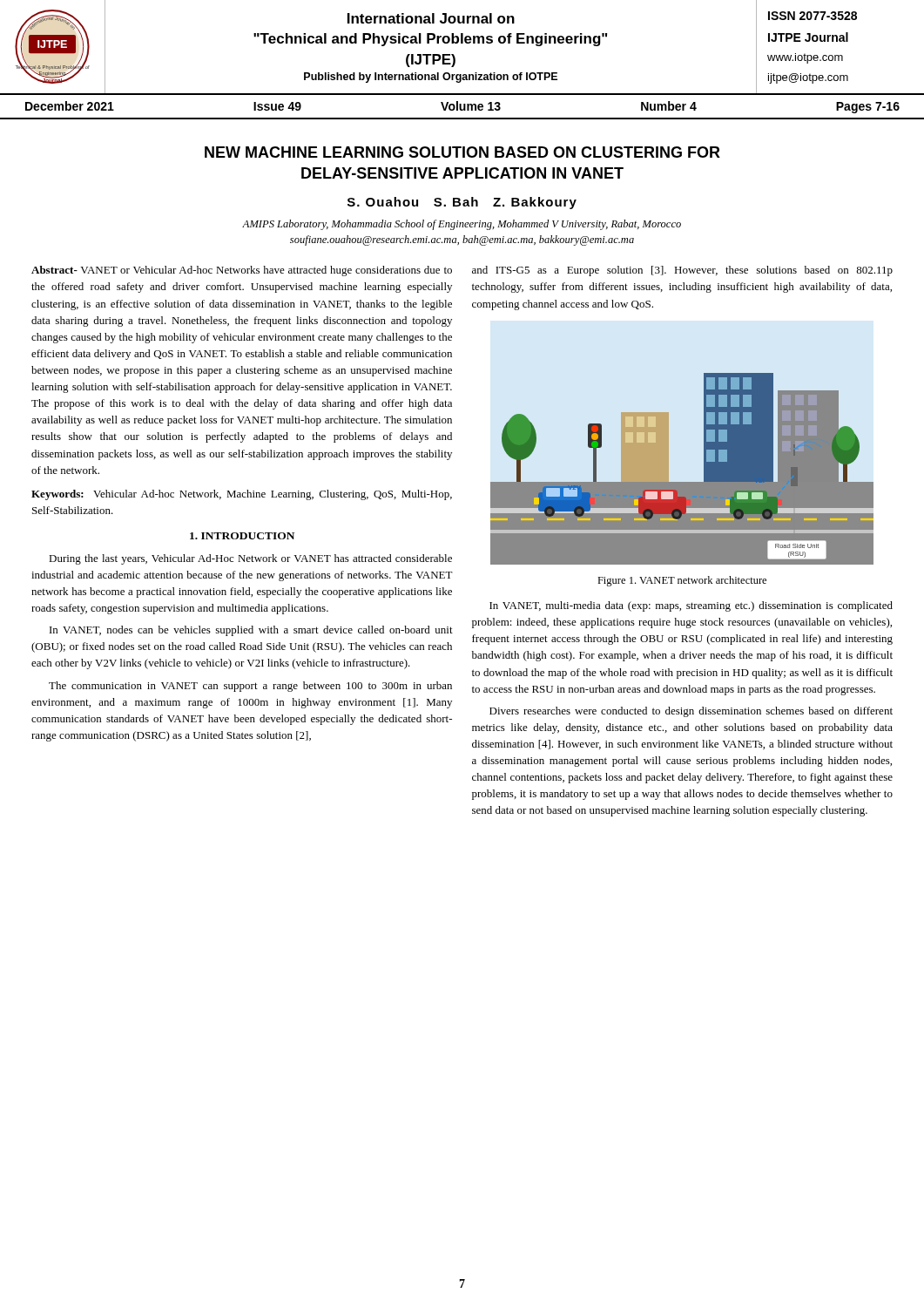Find the text block that says "Abstract- VANET or Vehicular"

(x=242, y=370)
